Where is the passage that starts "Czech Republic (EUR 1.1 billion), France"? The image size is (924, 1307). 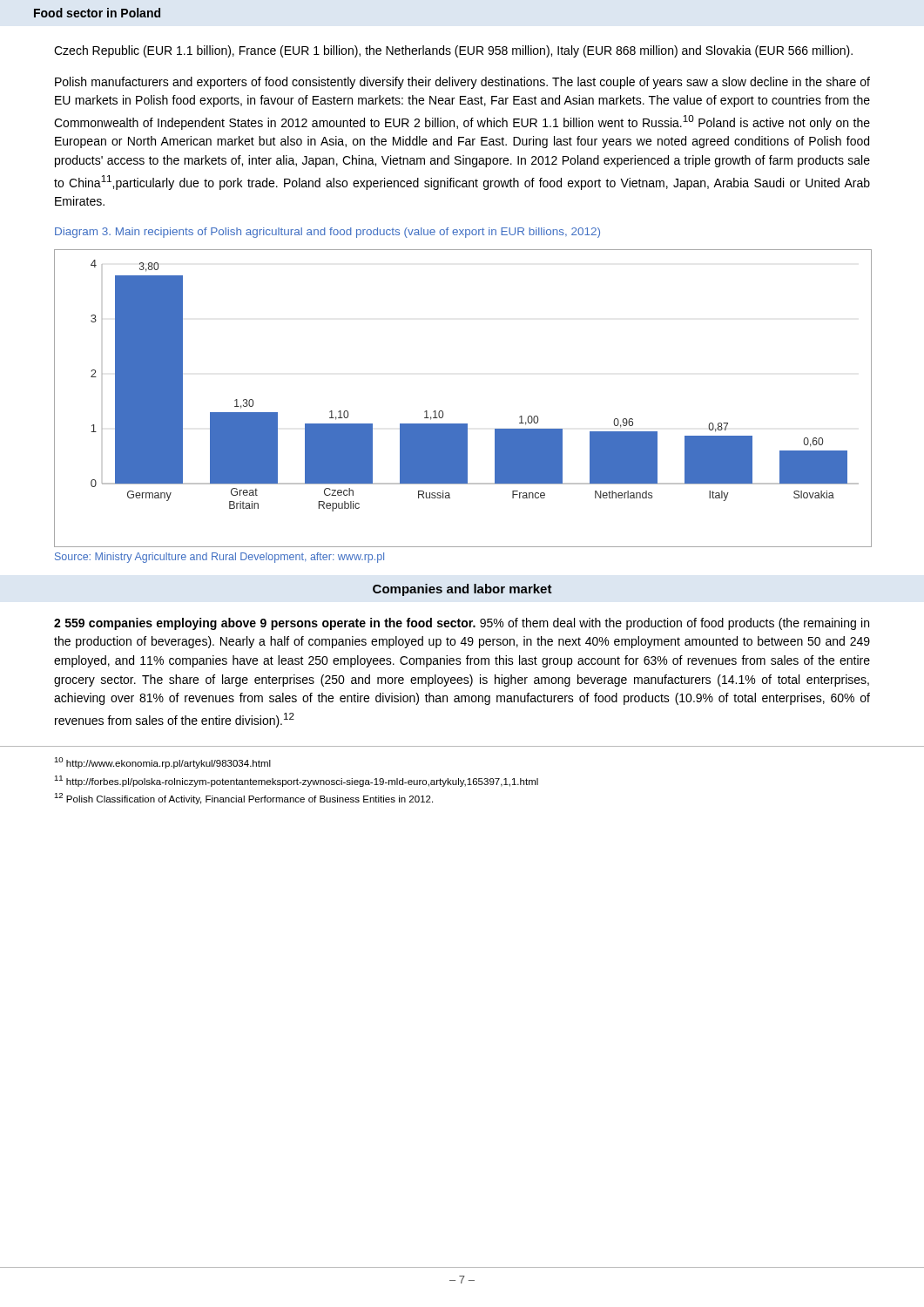click(454, 51)
